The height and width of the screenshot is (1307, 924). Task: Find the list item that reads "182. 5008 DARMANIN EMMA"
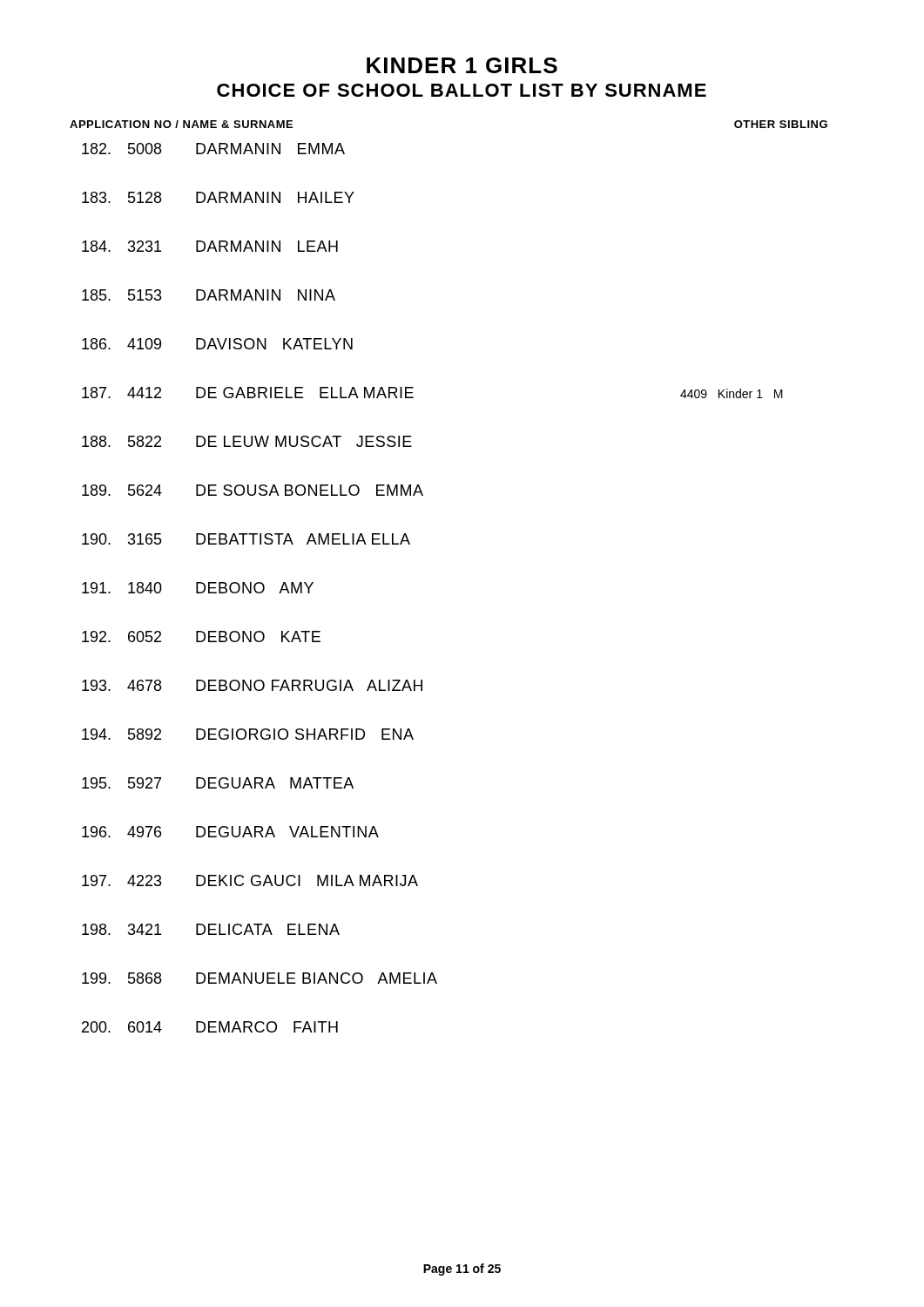(x=213, y=149)
